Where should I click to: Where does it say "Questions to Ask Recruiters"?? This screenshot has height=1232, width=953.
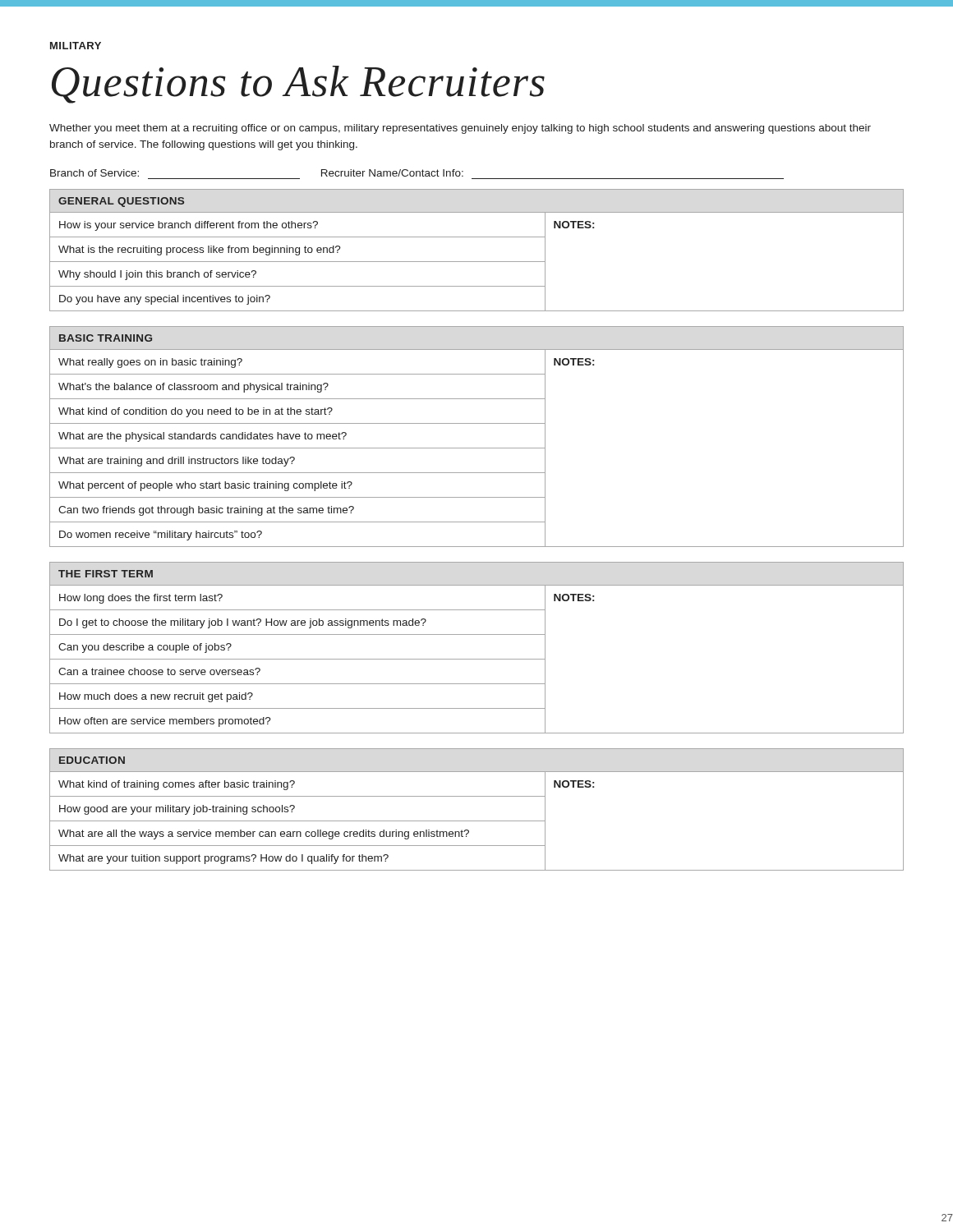pos(298,82)
